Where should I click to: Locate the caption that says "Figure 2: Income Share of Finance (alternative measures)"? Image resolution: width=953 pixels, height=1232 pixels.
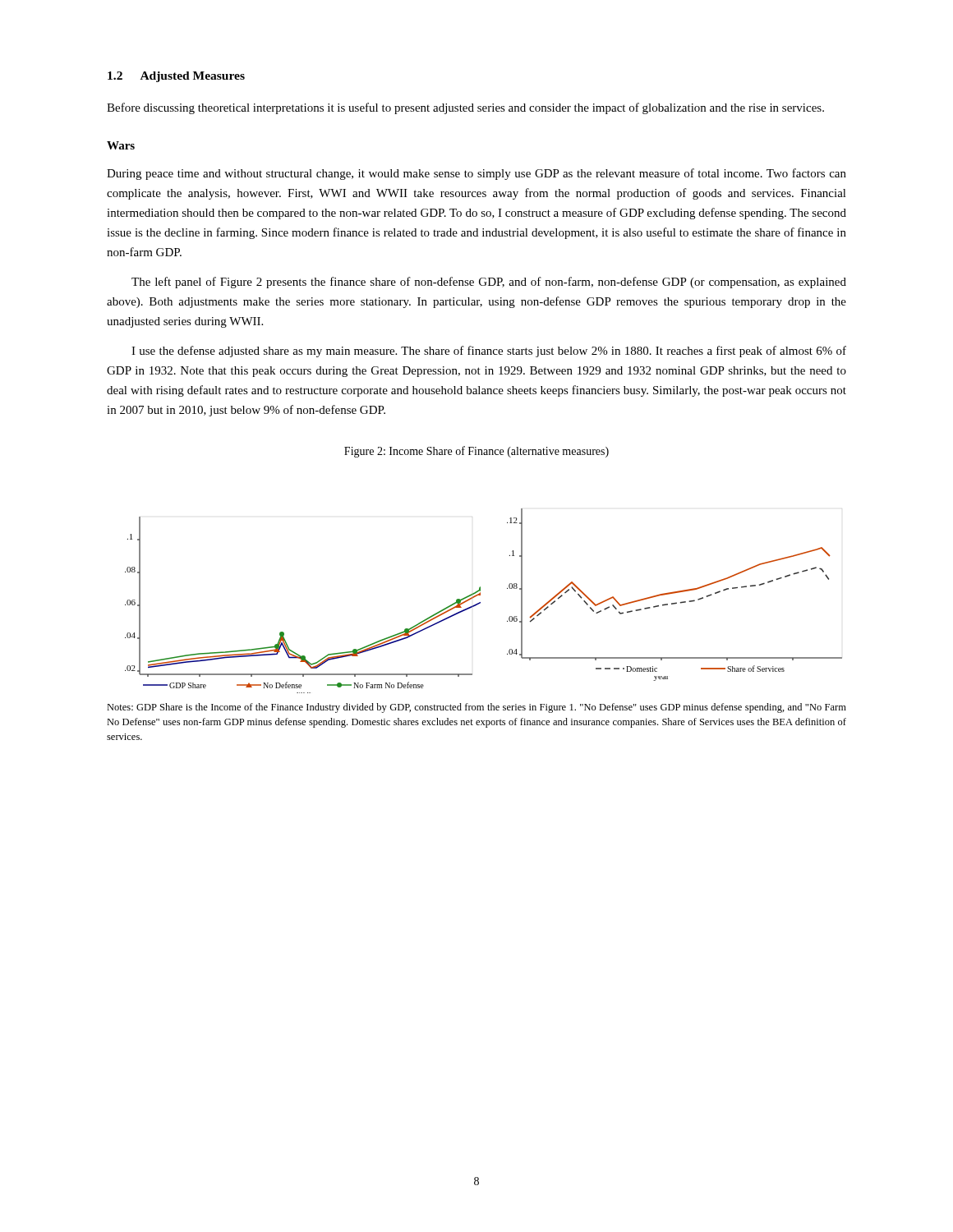pyautogui.click(x=476, y=451)
